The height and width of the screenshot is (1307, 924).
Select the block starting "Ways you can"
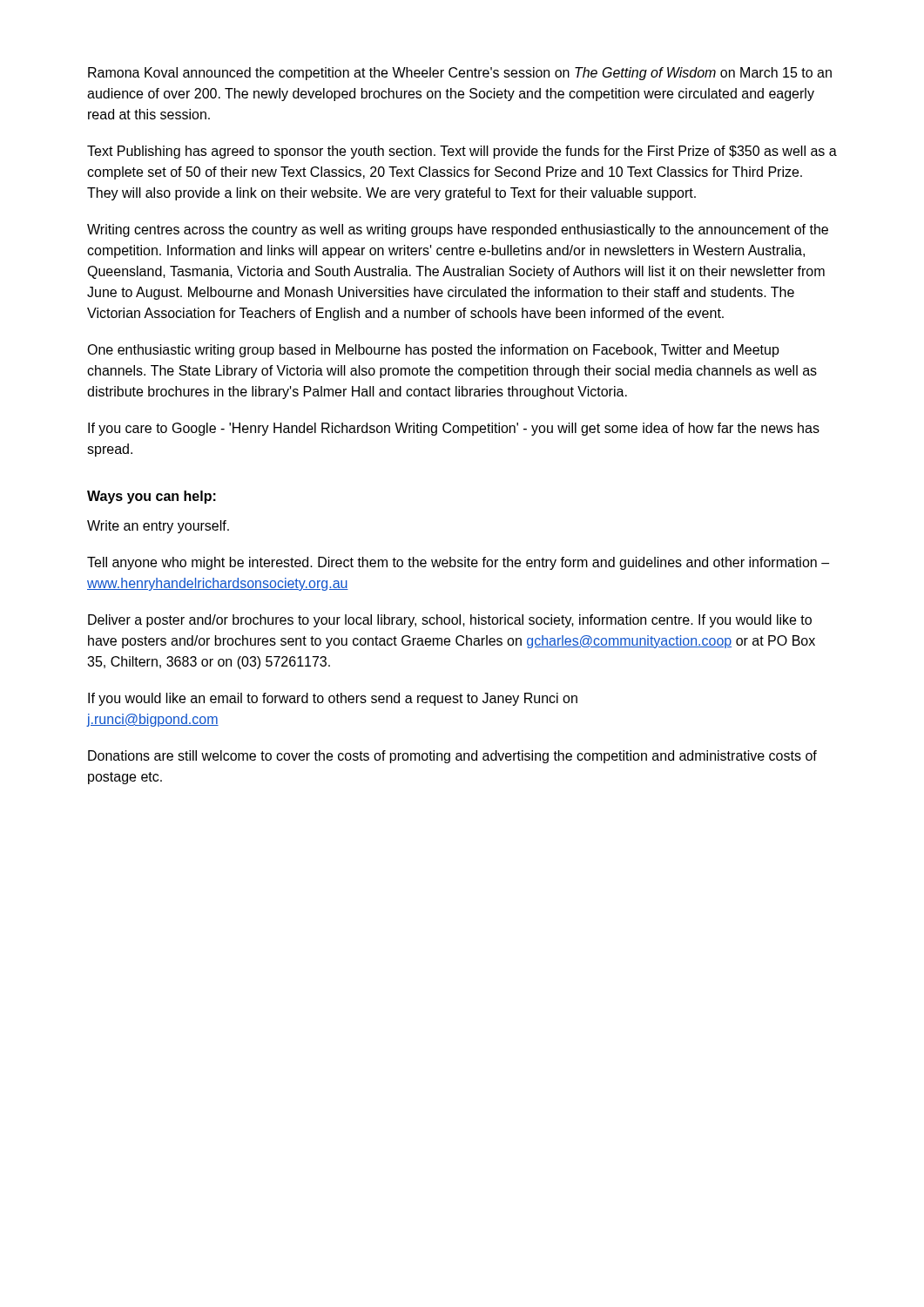(152, 496)
